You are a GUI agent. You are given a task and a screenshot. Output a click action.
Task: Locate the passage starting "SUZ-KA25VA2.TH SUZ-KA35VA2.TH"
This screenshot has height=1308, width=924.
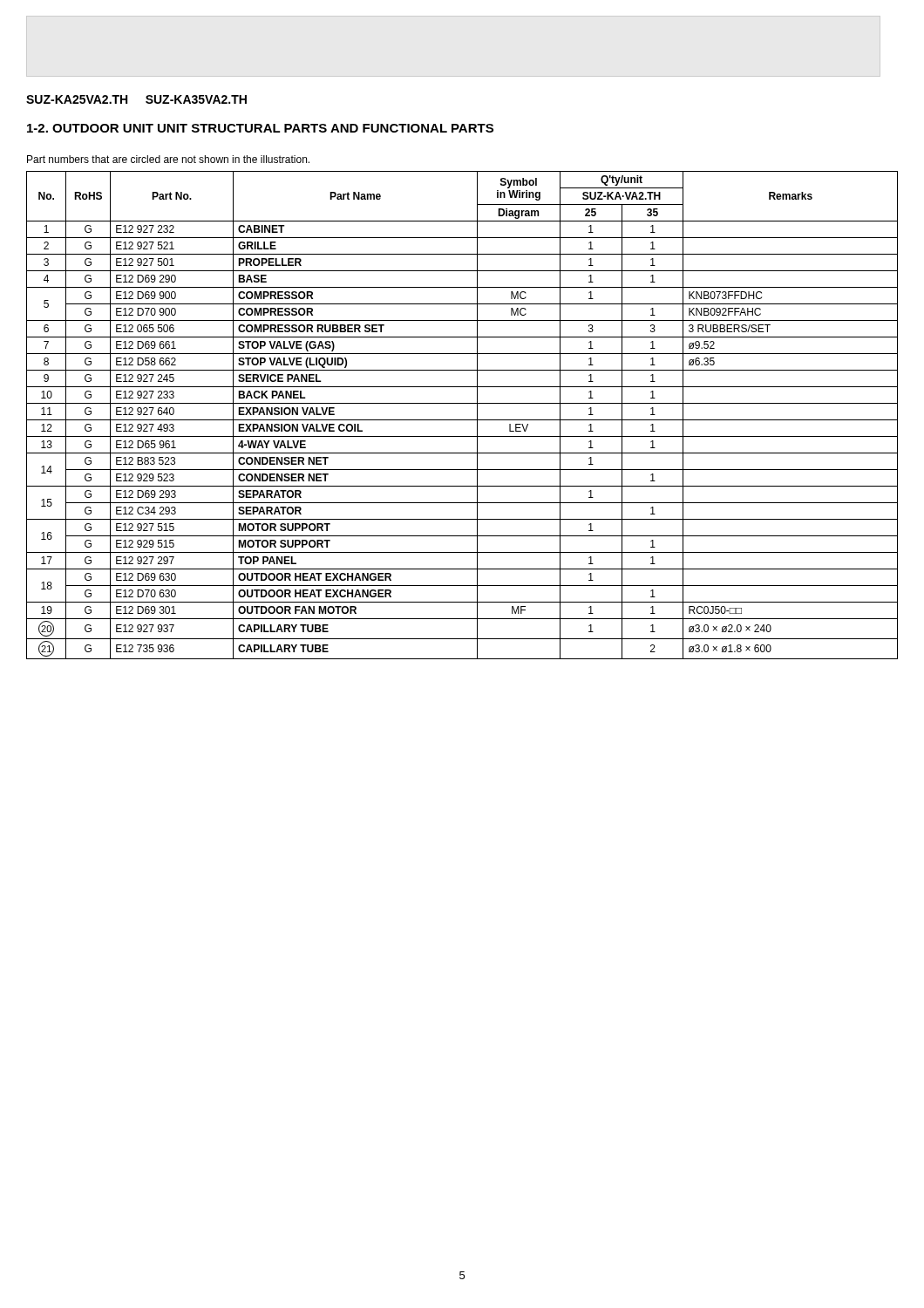137,99
